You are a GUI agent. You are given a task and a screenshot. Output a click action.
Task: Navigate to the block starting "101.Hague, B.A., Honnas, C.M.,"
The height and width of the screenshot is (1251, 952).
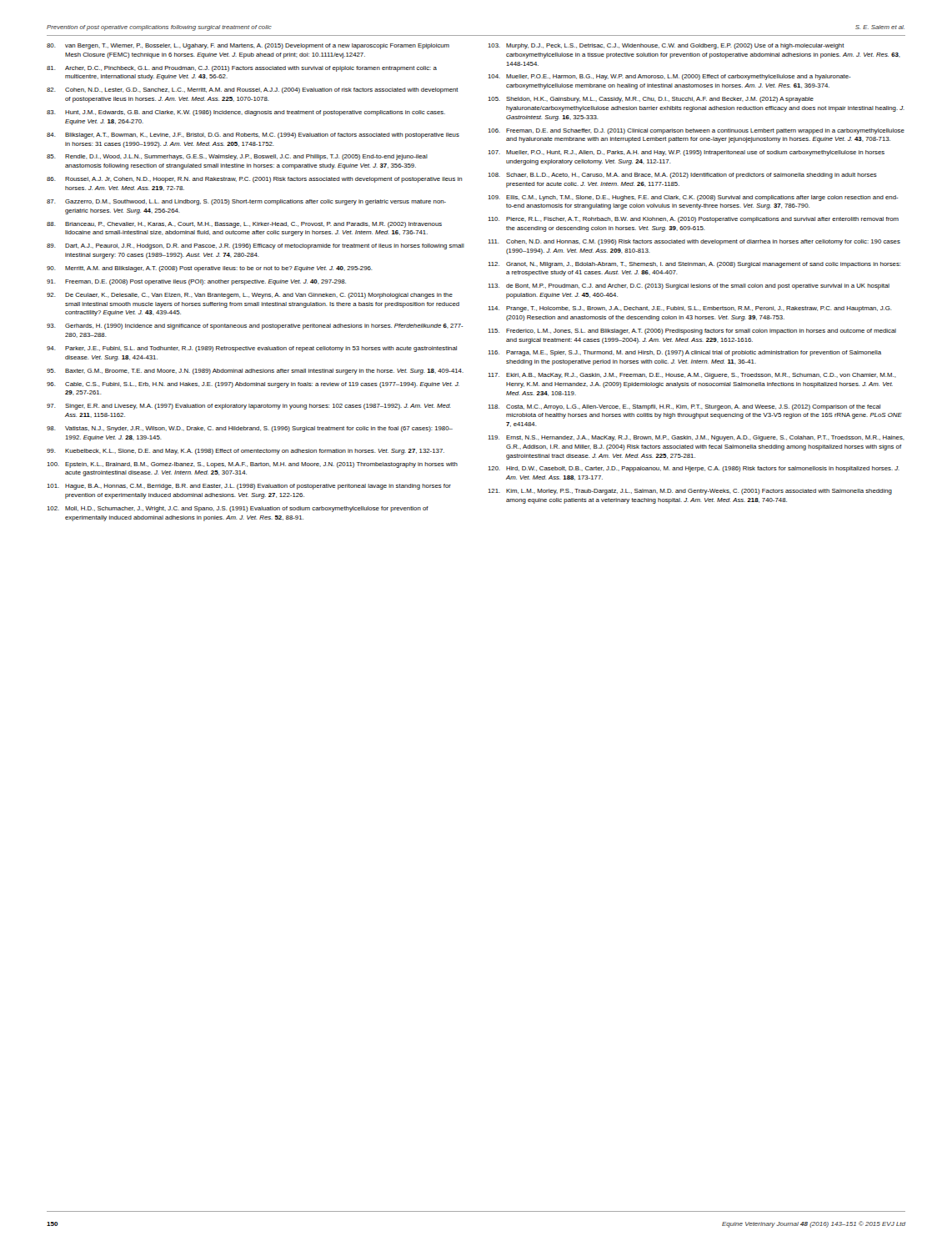point(255,491)
